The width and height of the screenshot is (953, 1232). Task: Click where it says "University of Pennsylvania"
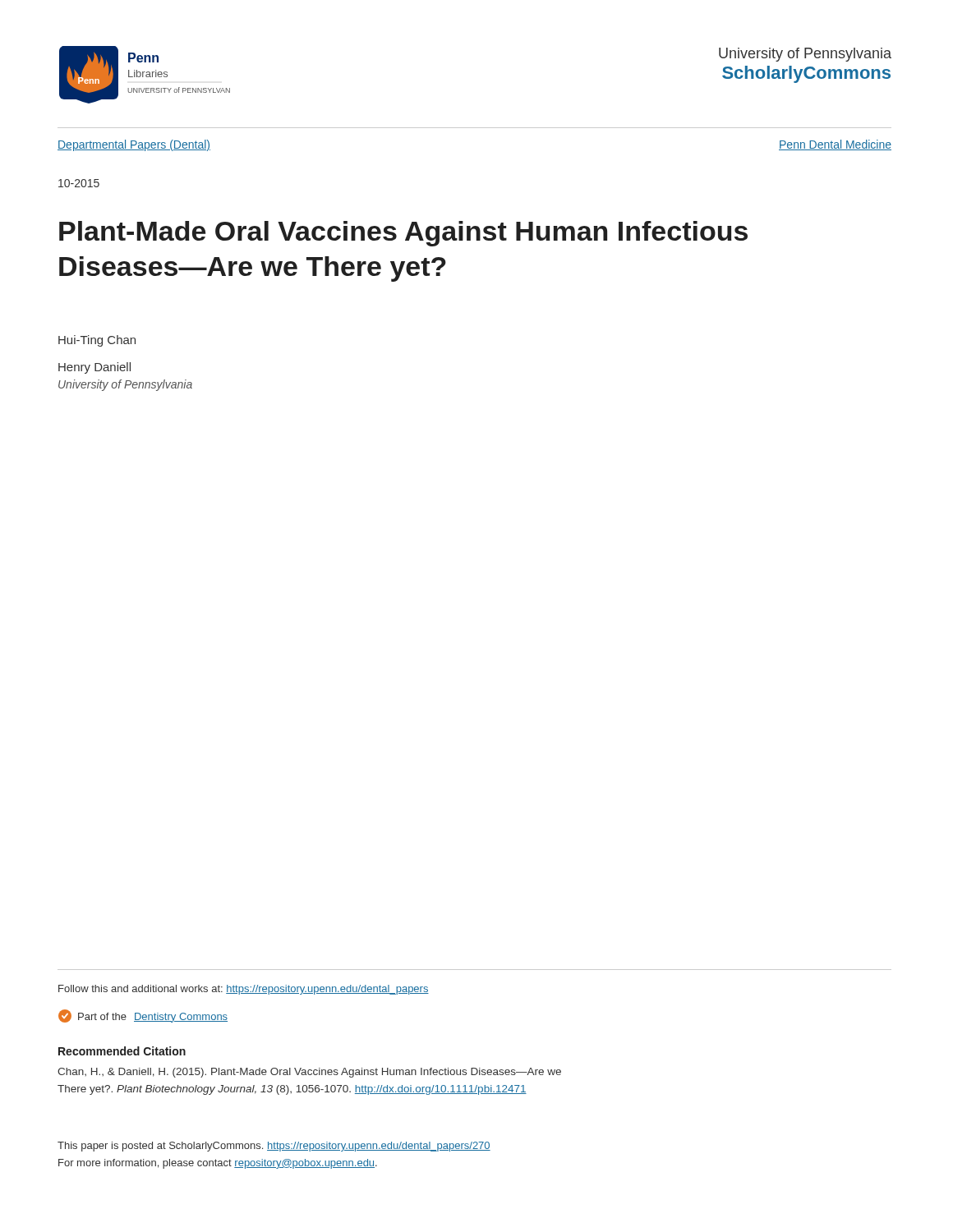(125, 384)
